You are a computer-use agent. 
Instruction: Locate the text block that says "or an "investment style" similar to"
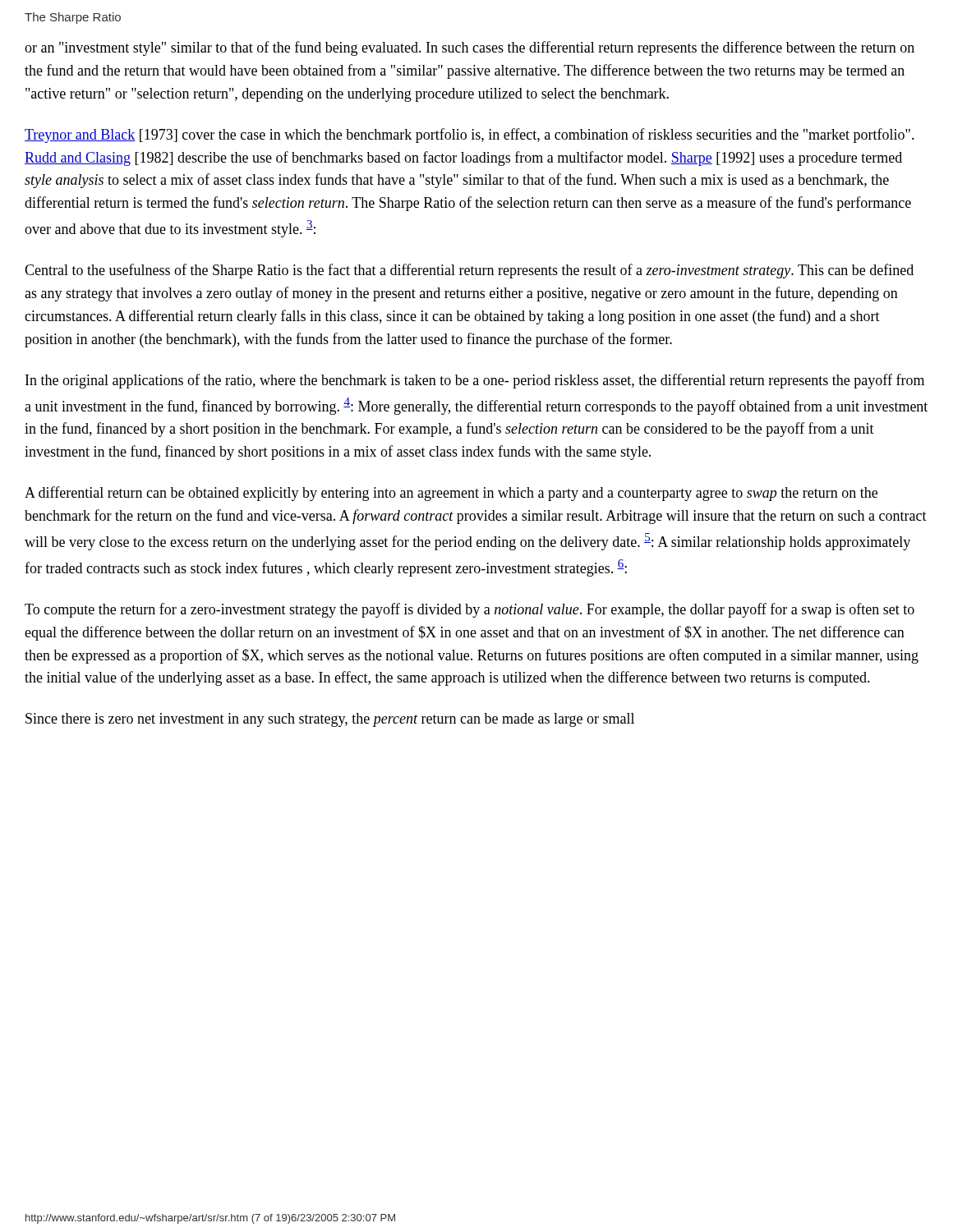coord(470,71)
